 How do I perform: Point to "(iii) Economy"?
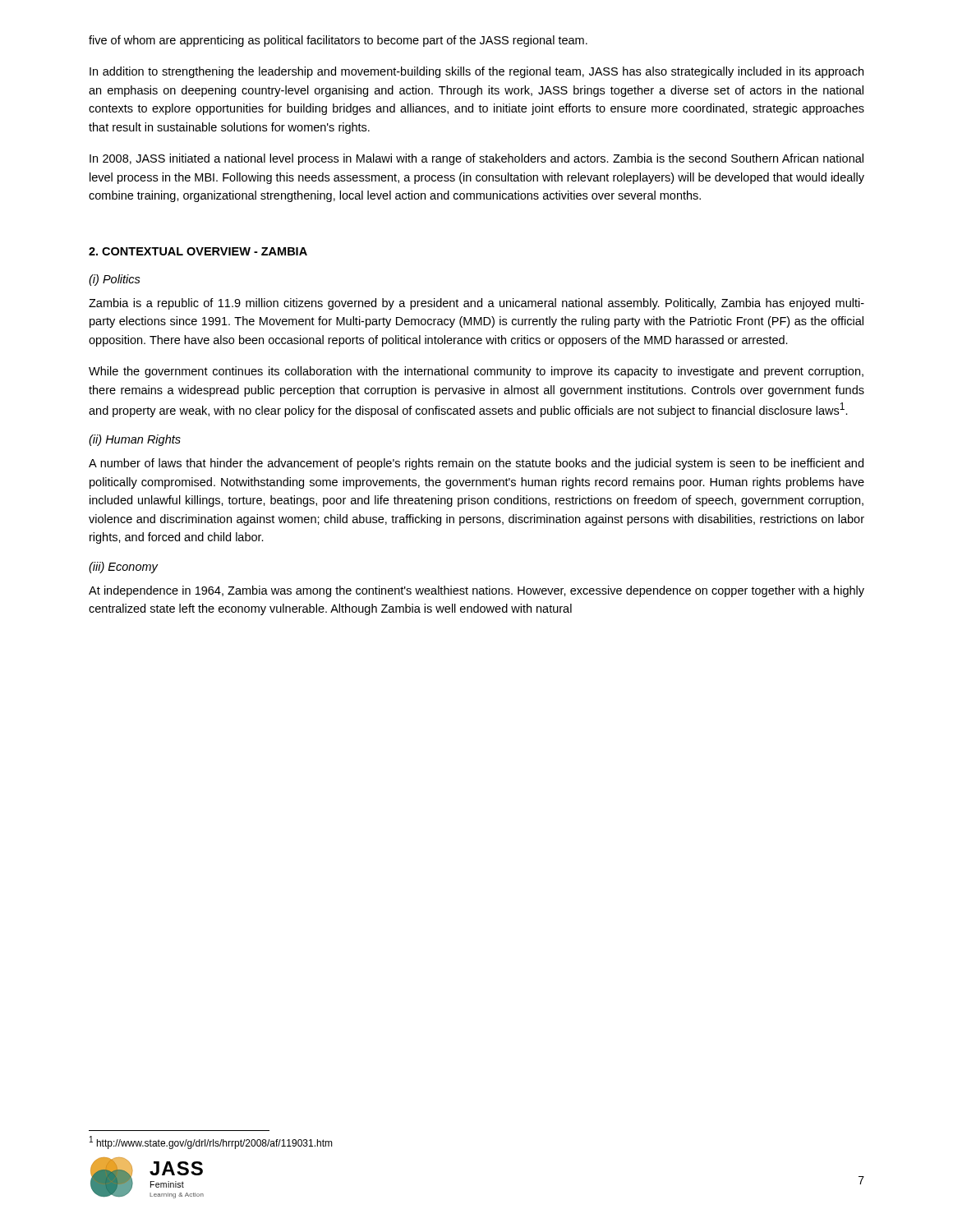point(123,567)
